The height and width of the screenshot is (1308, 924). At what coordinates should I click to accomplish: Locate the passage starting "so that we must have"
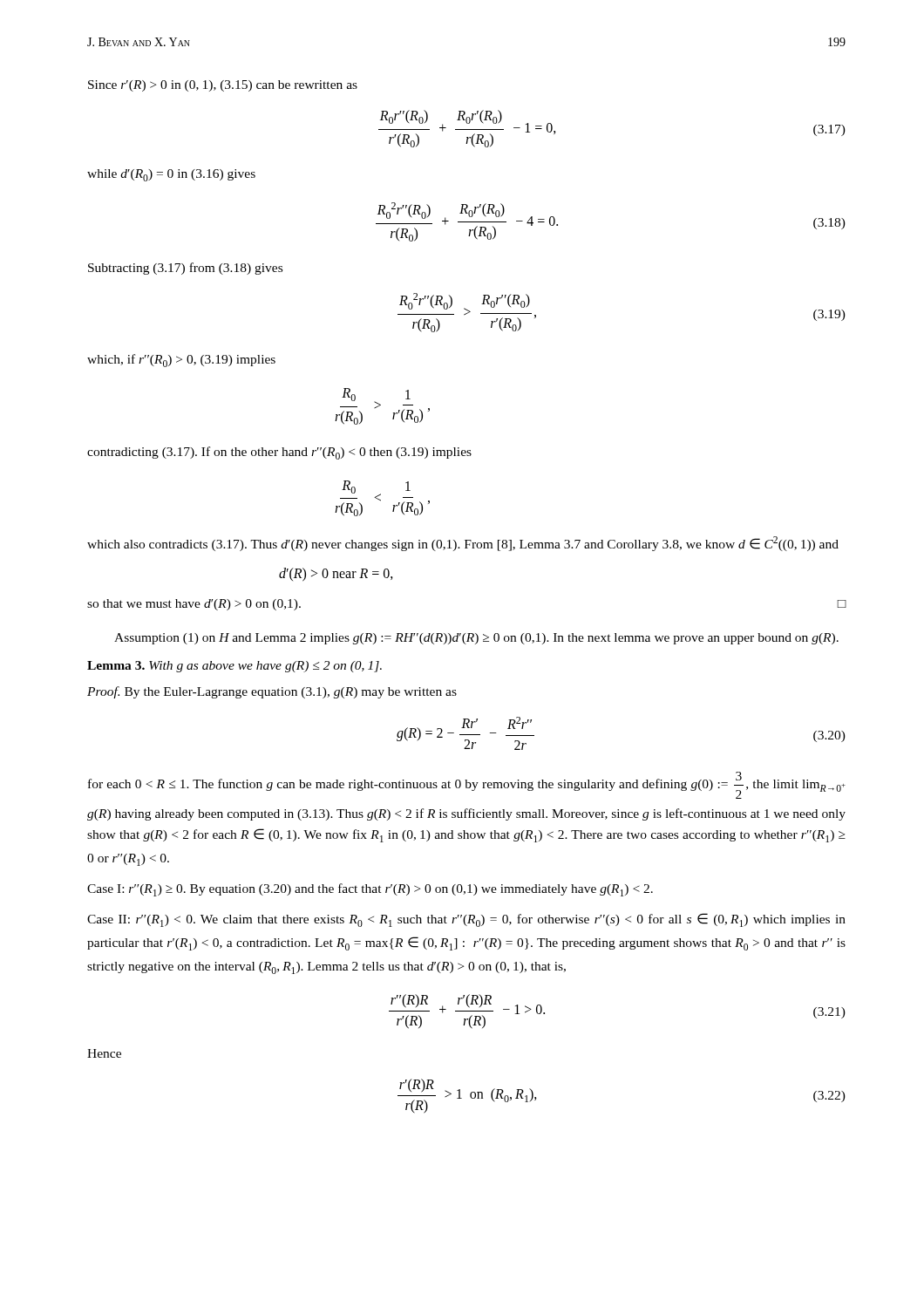[190, 605]
